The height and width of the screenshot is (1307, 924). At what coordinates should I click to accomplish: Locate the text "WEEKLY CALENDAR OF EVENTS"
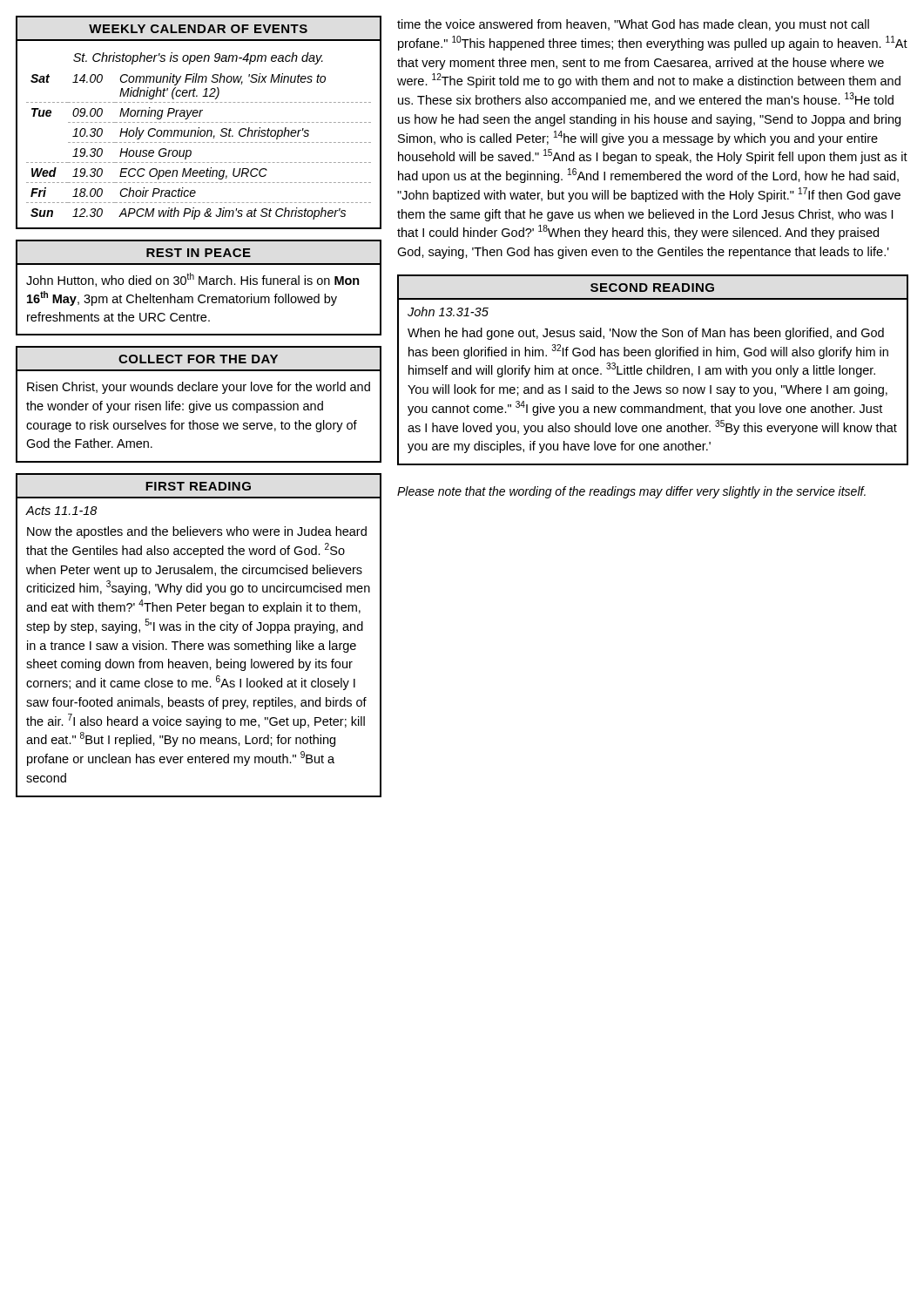pyautogui.click(x=199, y=28)
